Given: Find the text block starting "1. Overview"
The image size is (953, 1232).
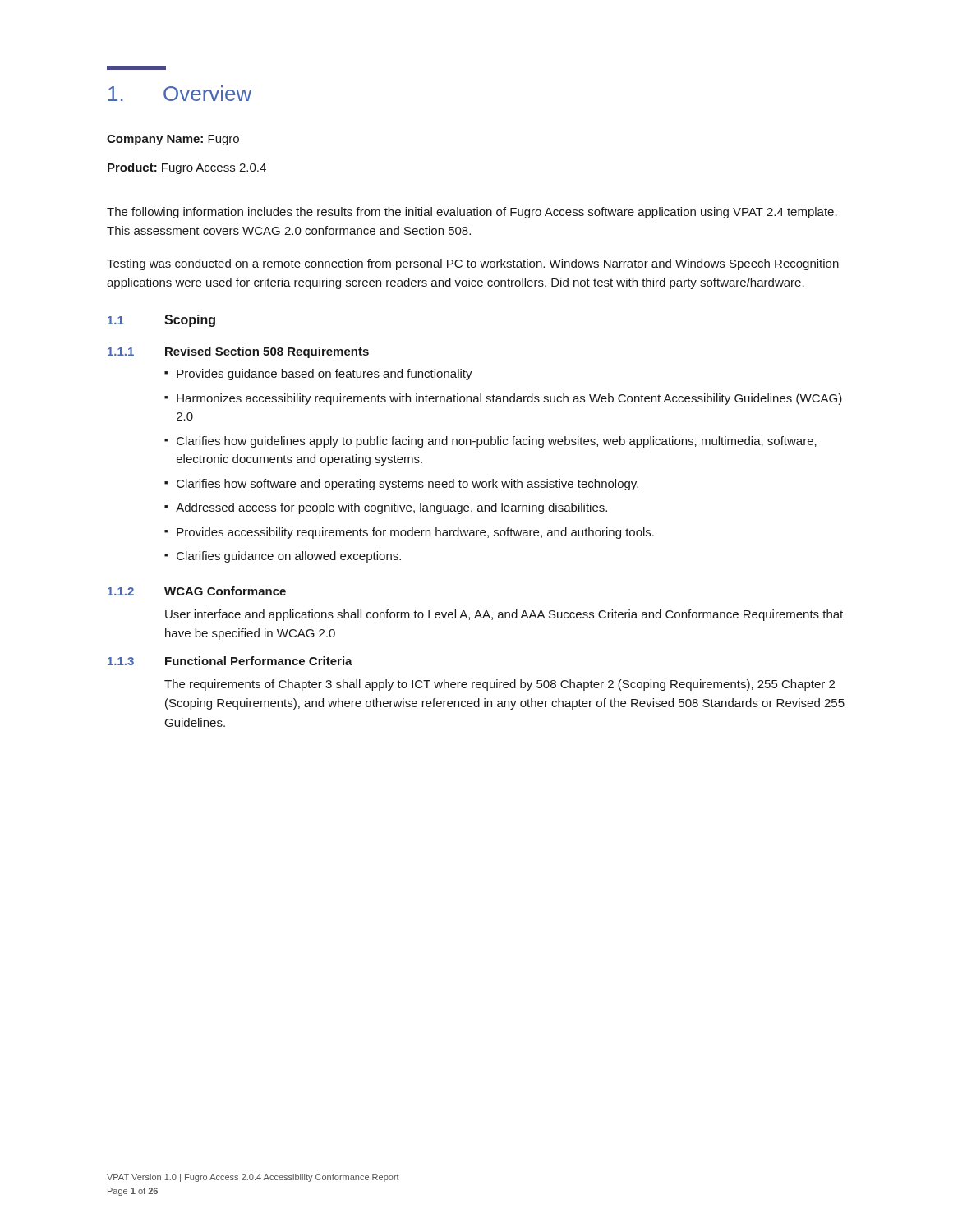Looking at the screenshot, I should (x=179, y=94).
